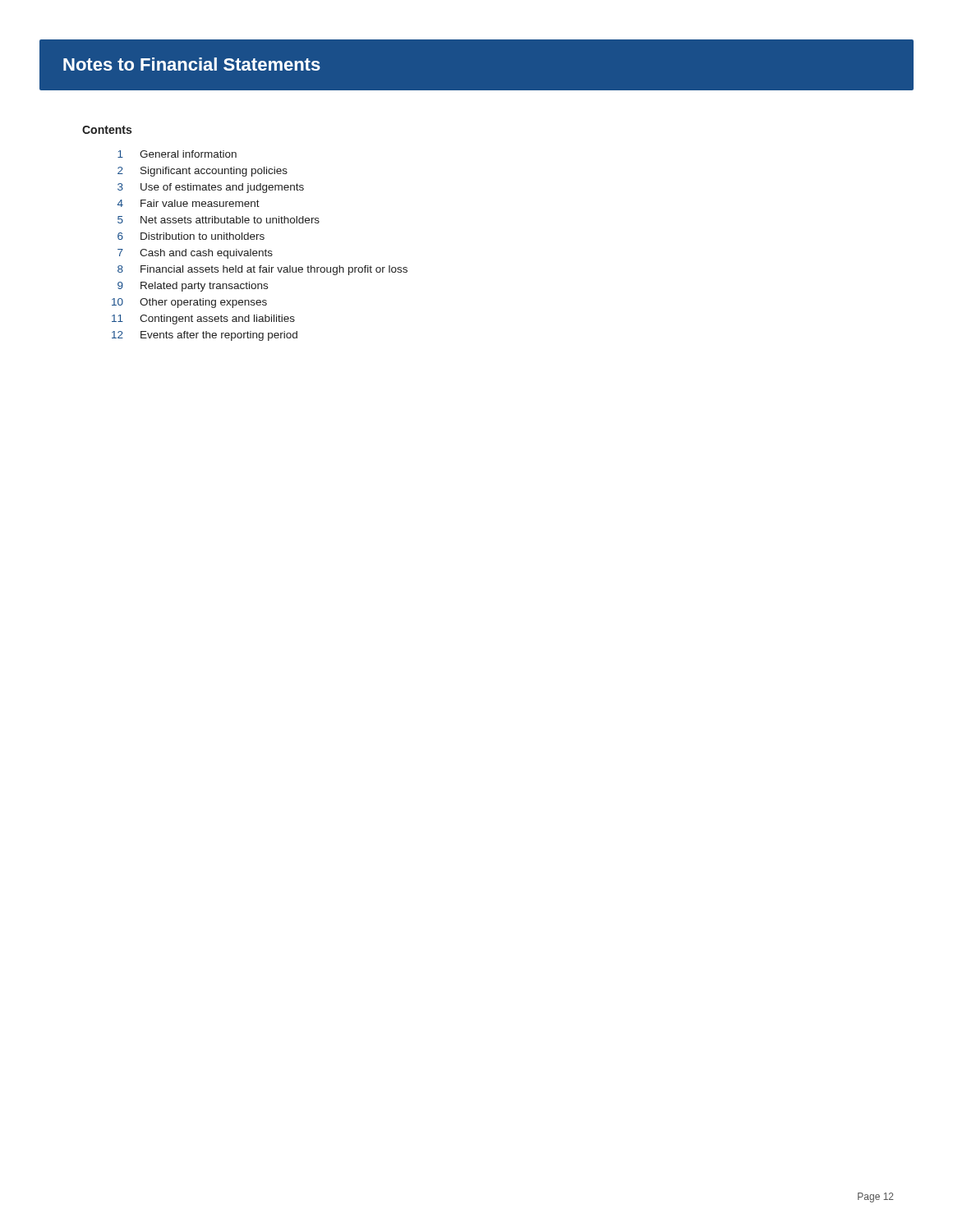The image size is (953, 1232).
Task: Select the list item with the text "9 Related party transactions"
Action: (x=175, y=285)
